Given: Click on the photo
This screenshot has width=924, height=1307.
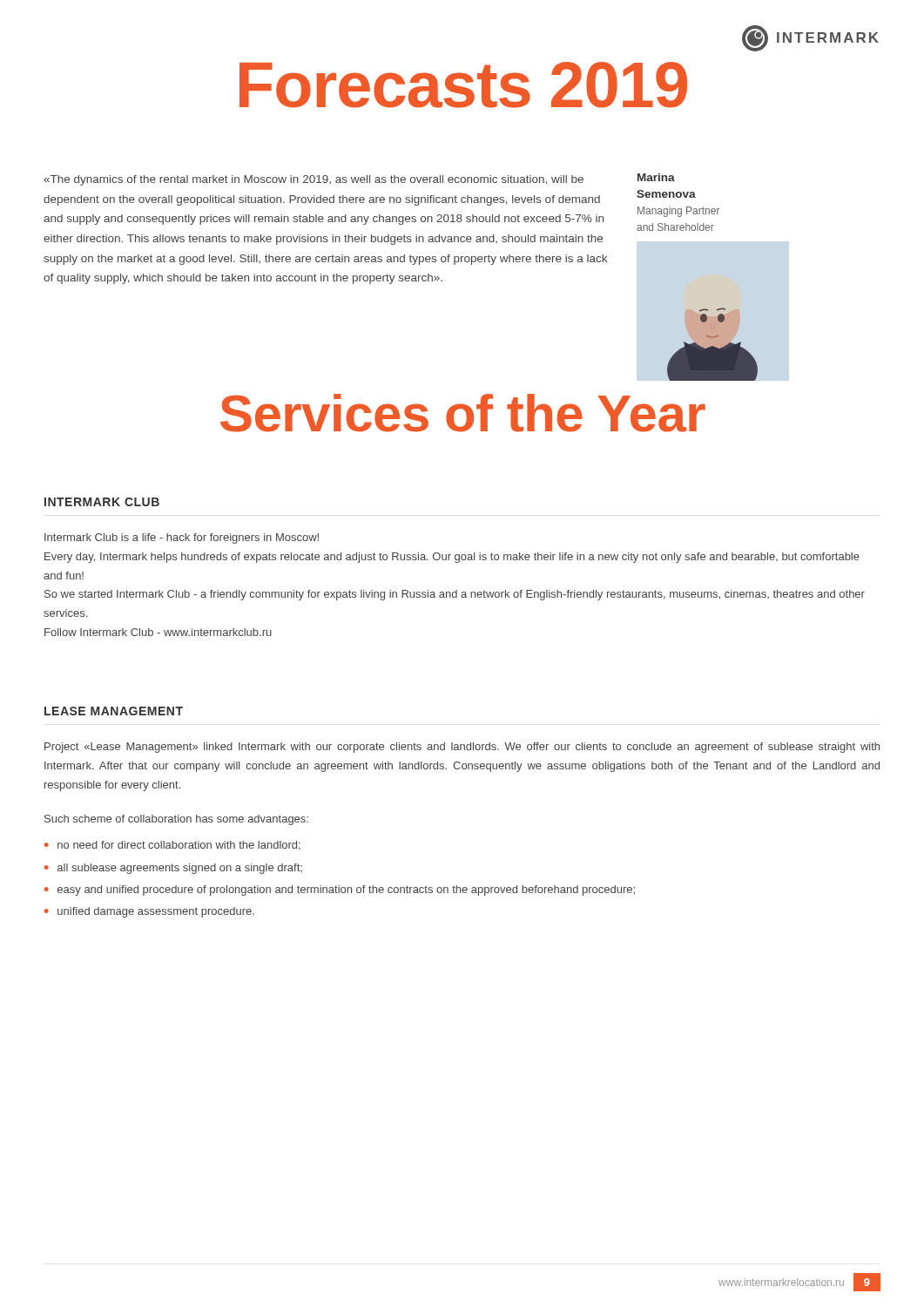Looking at the screenshot, I should click(713, 311).
